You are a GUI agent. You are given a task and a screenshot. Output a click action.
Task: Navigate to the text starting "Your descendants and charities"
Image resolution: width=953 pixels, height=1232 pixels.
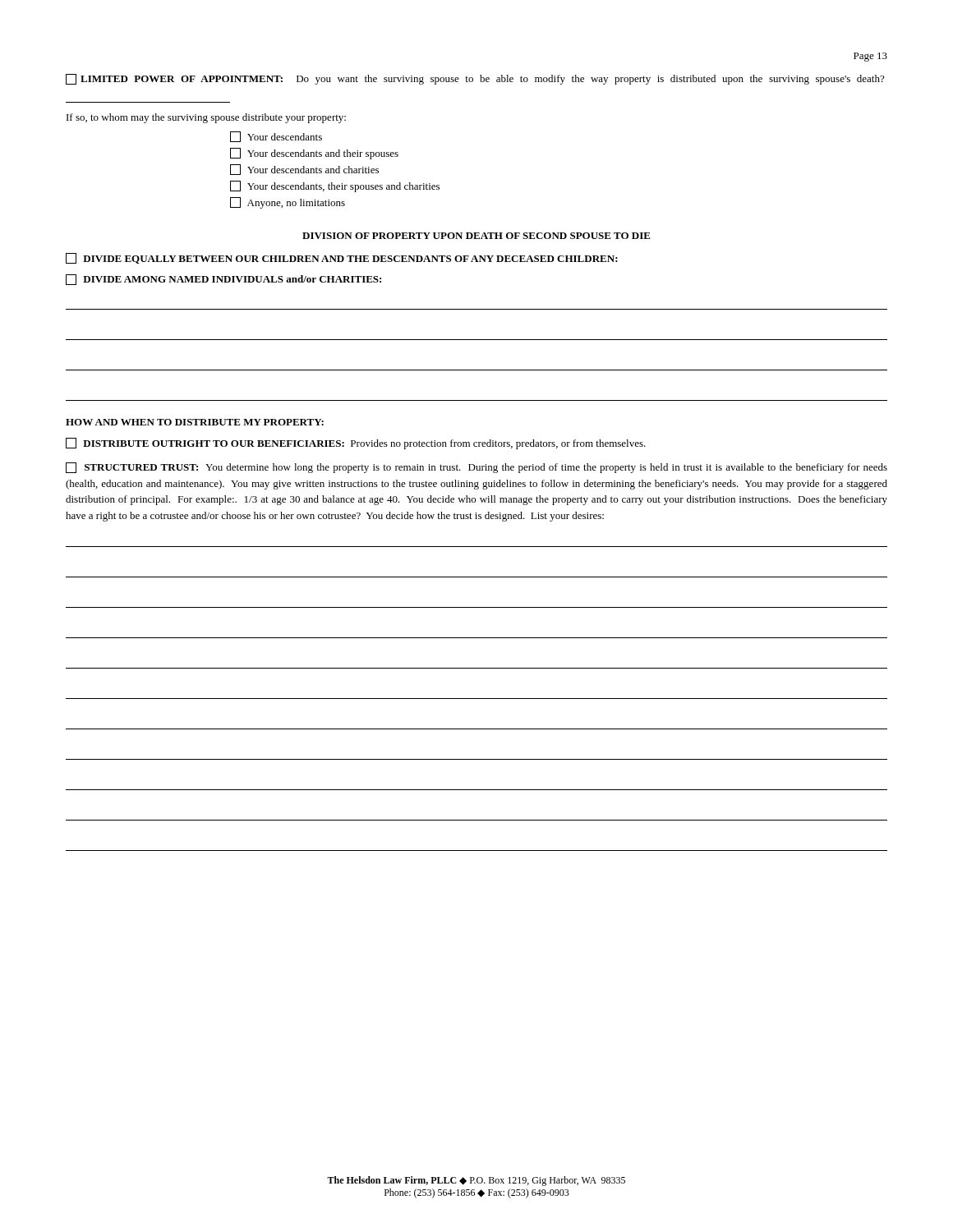pos(305,169)
